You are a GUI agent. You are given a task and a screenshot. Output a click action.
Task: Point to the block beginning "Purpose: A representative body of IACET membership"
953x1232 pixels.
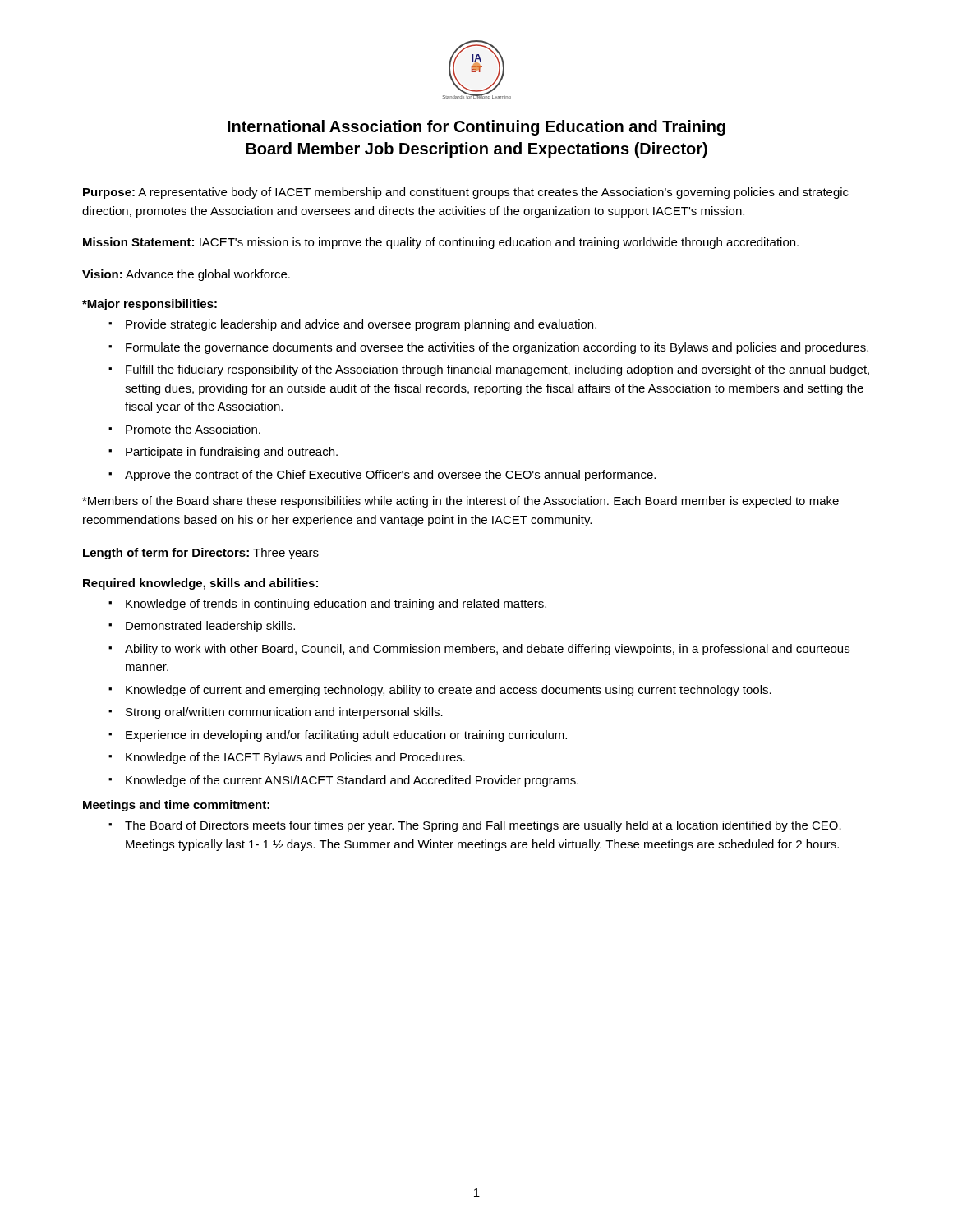[x=465, y=201]
